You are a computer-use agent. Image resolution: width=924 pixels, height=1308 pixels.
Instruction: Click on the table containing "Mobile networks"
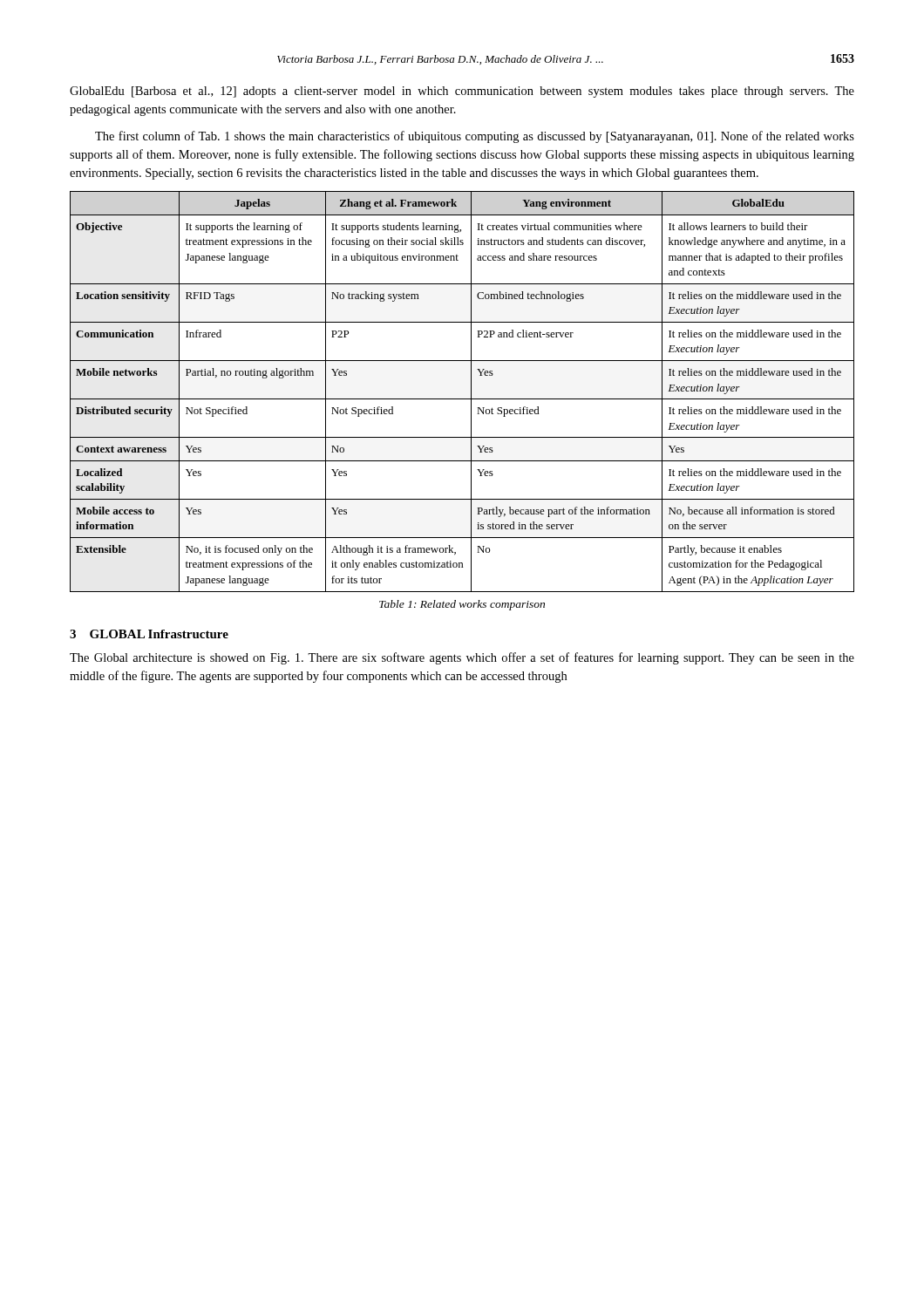(462, 391)
